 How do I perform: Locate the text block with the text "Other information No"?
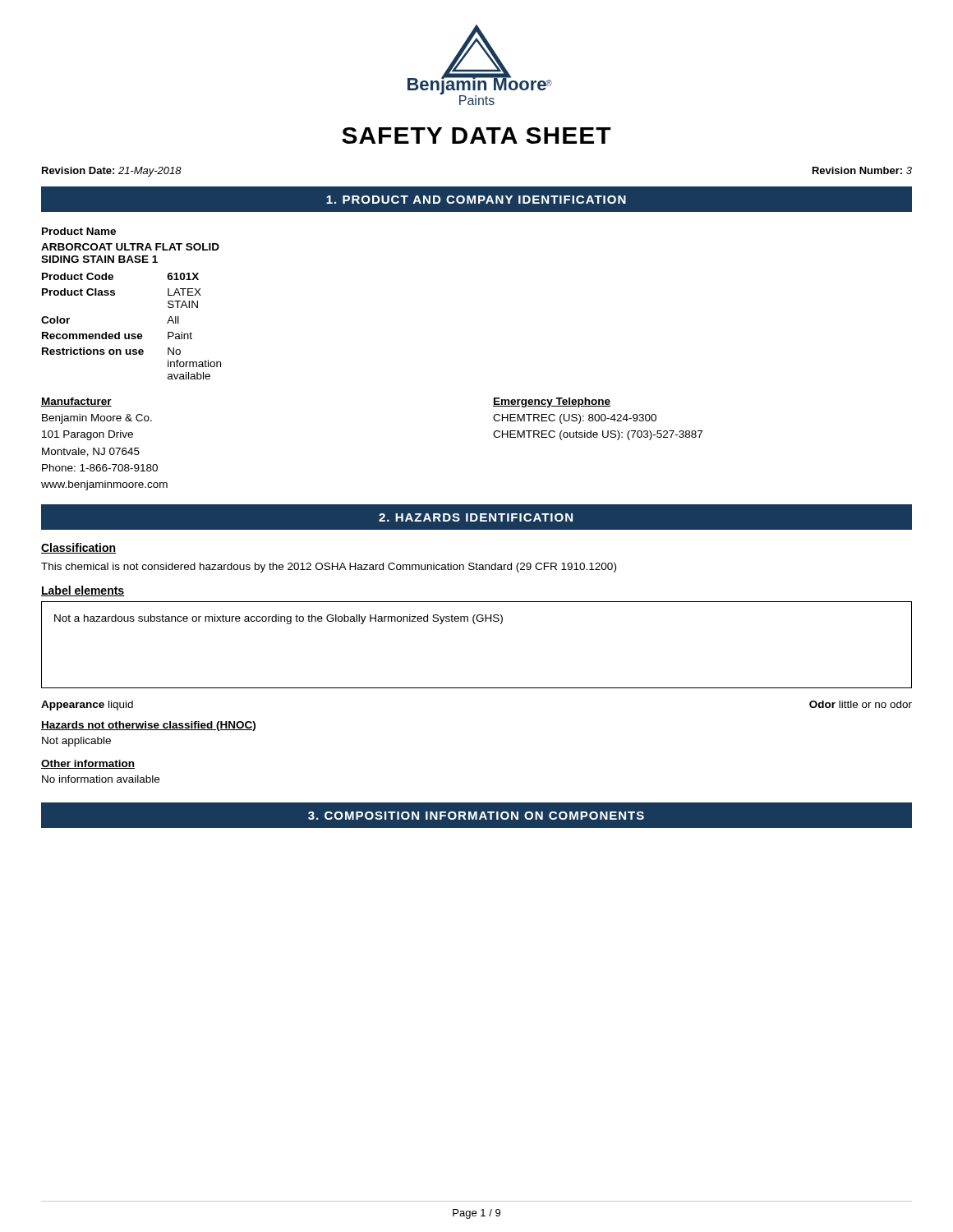[88, 764]
